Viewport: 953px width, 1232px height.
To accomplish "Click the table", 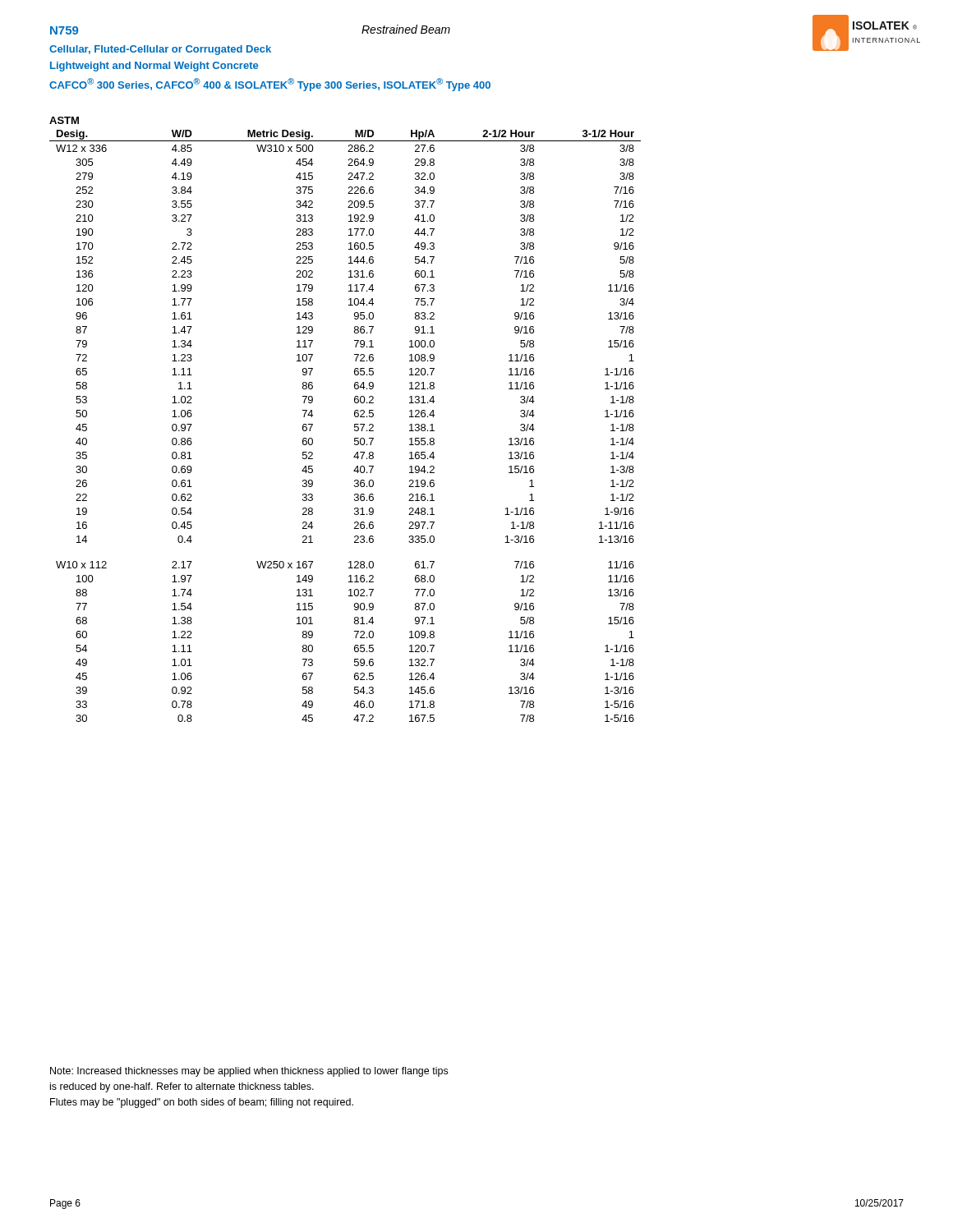I will [x=345, y=419].
